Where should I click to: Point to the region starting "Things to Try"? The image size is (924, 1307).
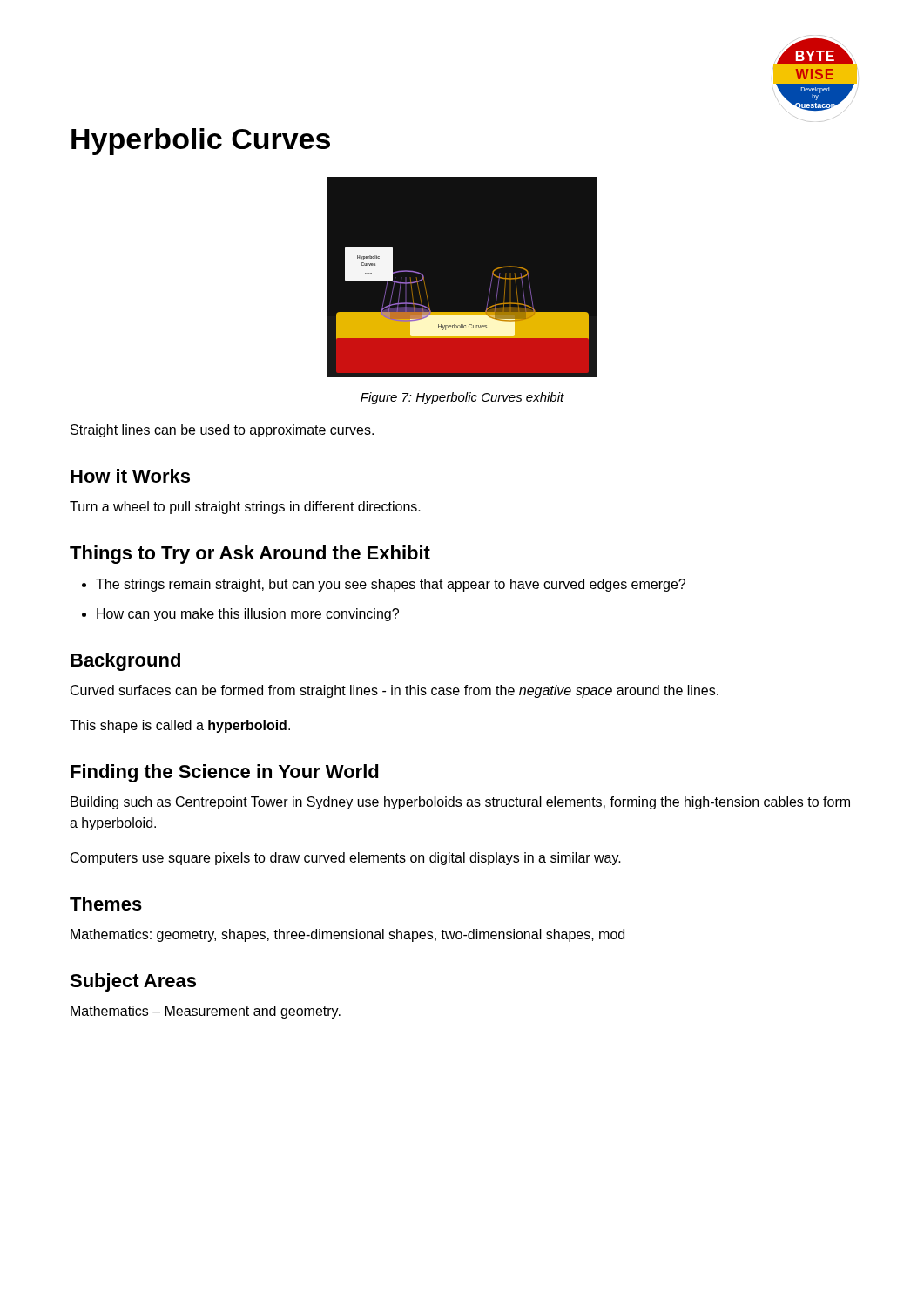(250, 555)
